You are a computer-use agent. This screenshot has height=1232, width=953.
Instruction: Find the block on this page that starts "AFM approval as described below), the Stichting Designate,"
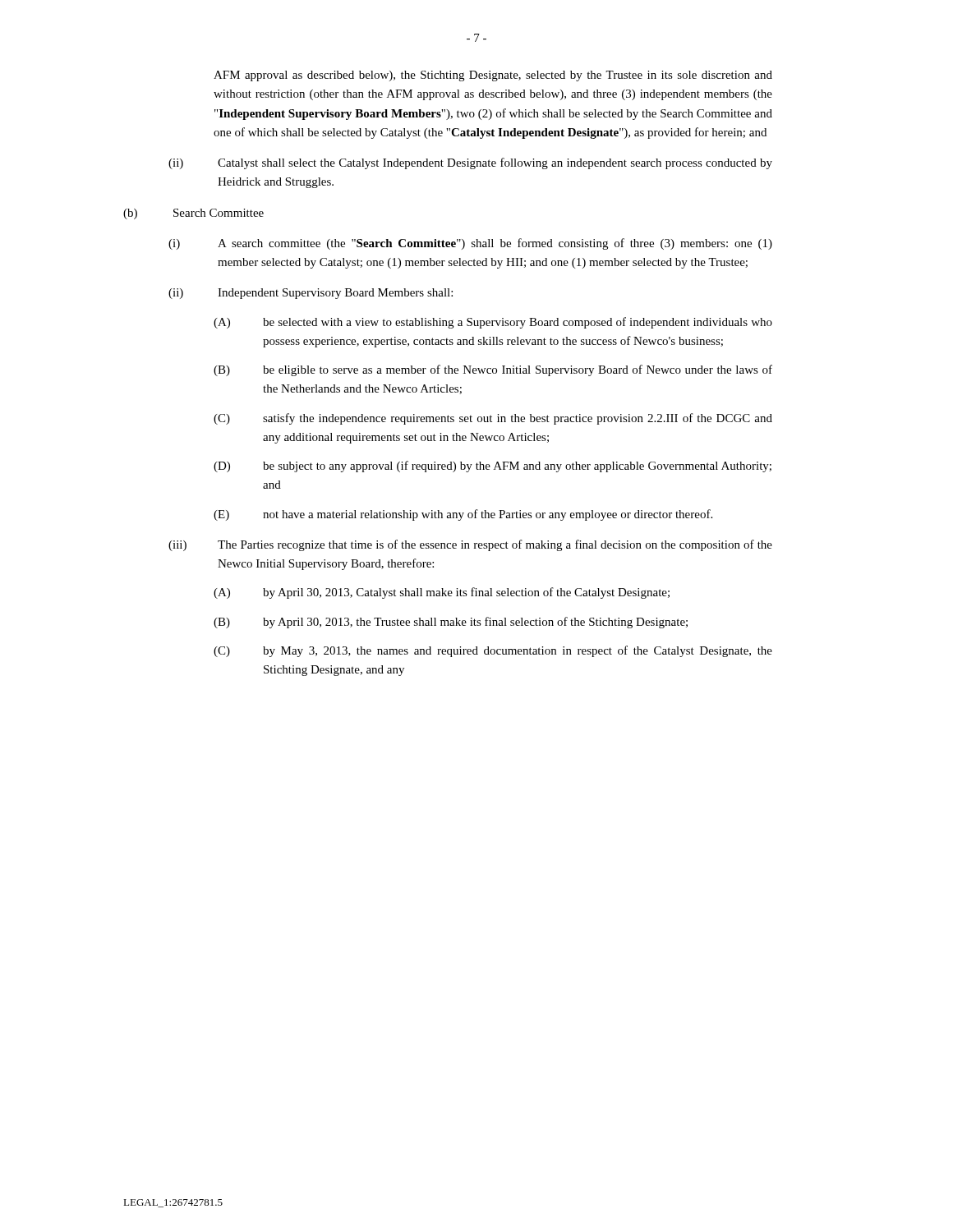(493, 103)
